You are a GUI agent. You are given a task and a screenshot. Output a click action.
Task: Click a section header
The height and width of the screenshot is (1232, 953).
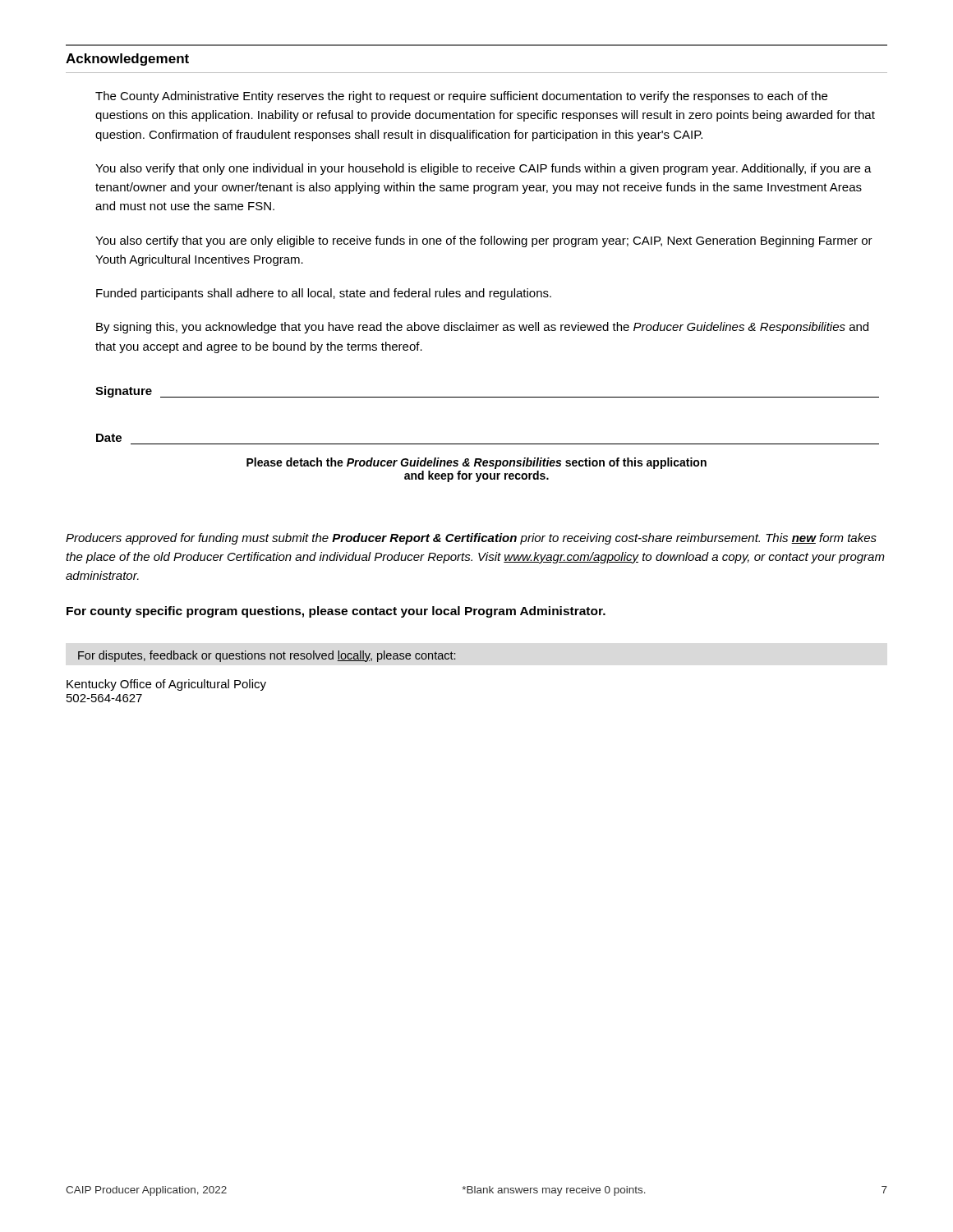(x=476, y=59)
